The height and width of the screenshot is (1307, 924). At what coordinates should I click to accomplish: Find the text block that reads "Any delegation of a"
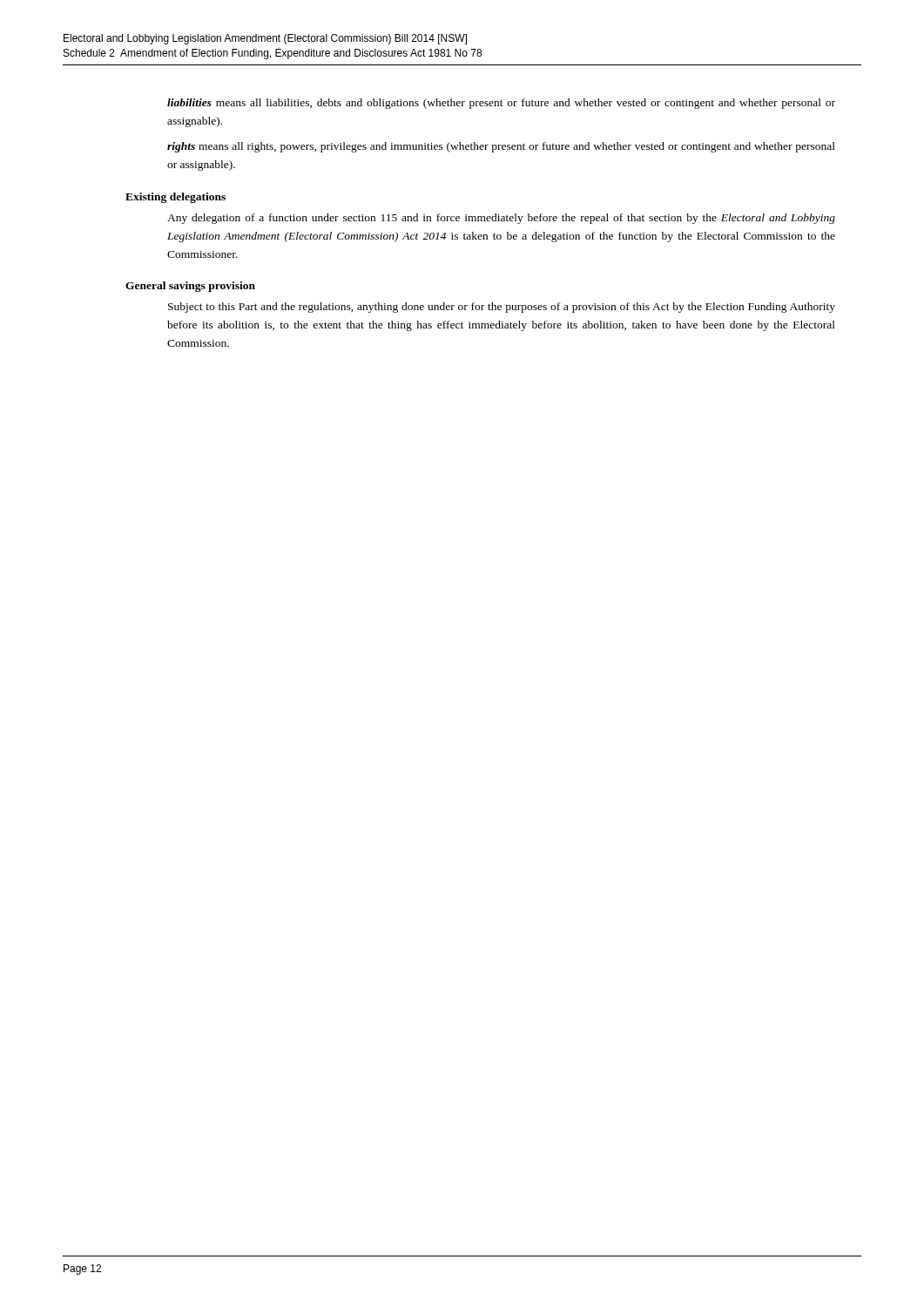[501, 235]
